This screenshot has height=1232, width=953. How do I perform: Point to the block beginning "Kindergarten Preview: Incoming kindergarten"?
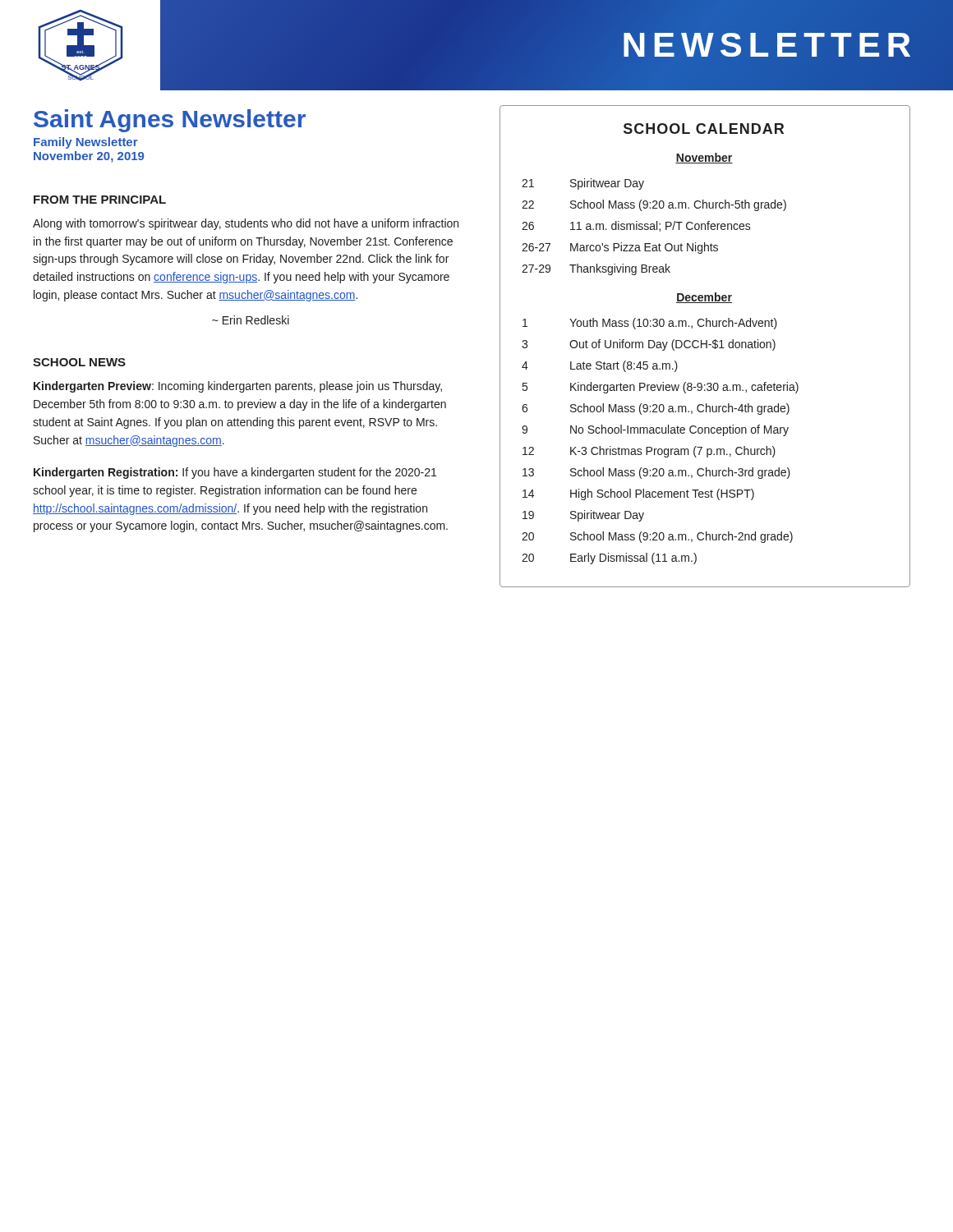click(x=240, y=413)
